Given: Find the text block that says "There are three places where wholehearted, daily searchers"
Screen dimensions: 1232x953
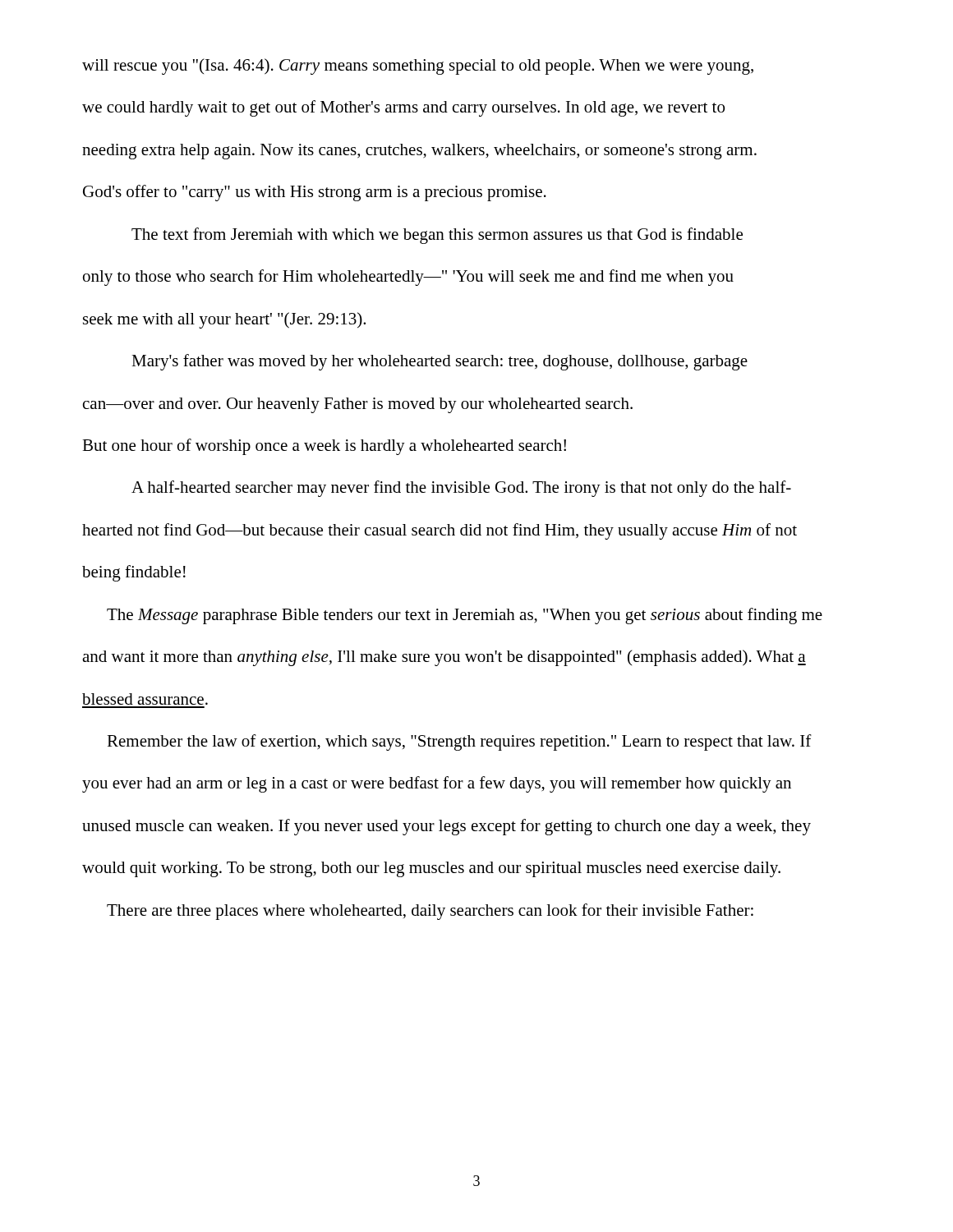Looking at the screenshot, I should coord(476,910).
